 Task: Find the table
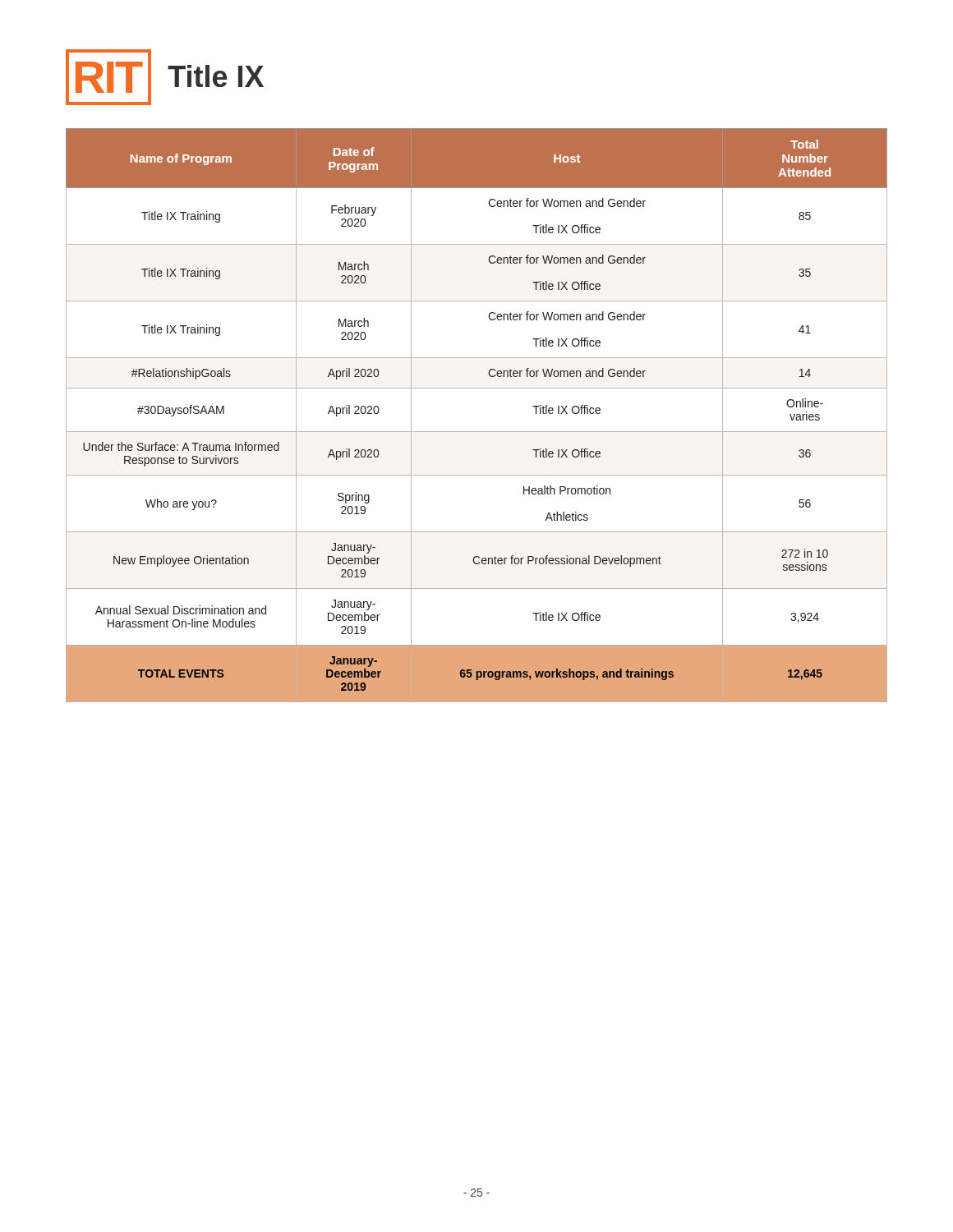[x=476, y=415]
